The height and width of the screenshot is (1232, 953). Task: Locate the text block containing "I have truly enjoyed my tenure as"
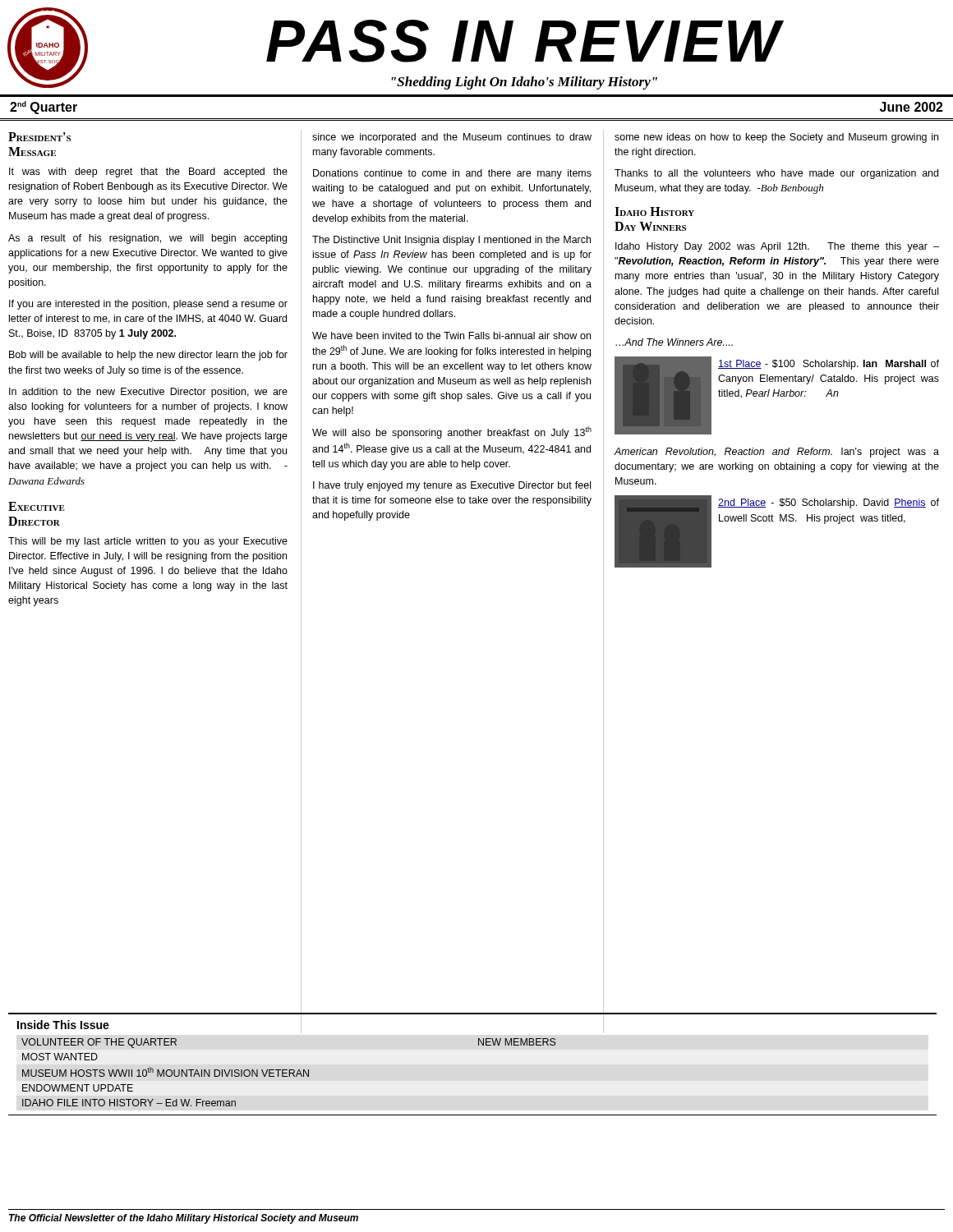452,500
